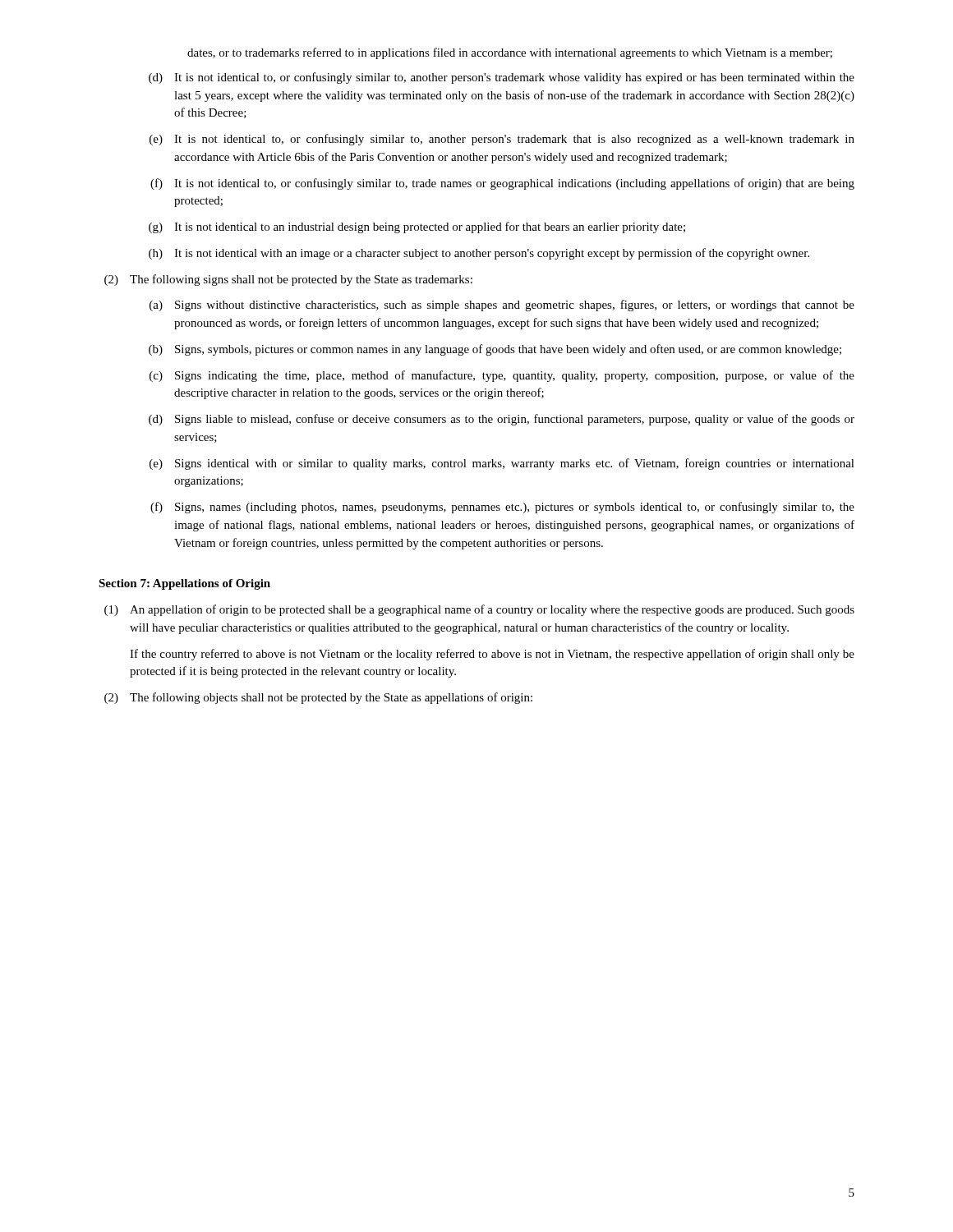The image size is (953, 1232).
Task: Locate the list item containing "(e) Signs identical with or similar"
Action: (492, 472)
